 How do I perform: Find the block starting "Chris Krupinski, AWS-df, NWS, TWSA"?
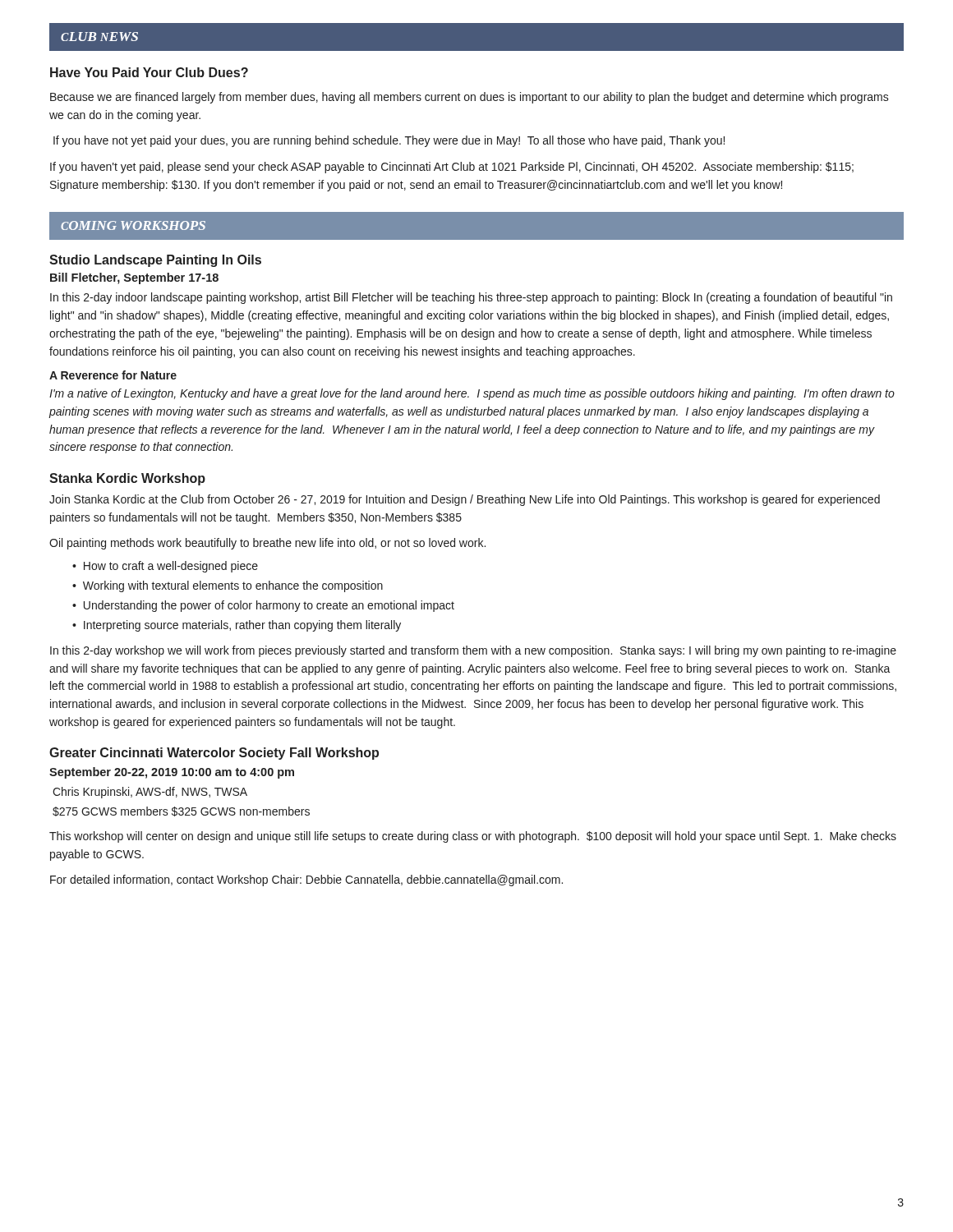pos(148,792)
